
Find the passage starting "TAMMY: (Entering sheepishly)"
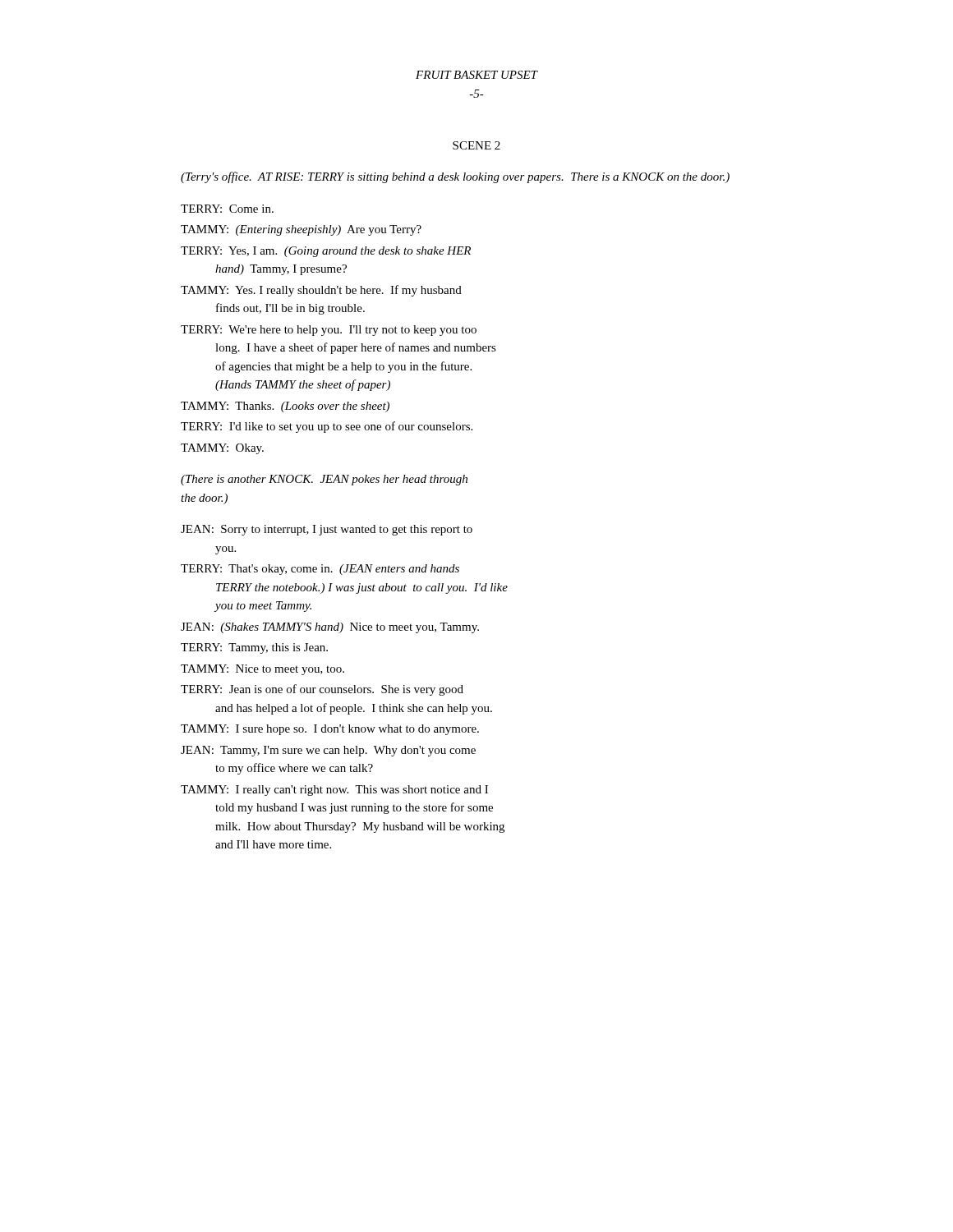point(301,229)
